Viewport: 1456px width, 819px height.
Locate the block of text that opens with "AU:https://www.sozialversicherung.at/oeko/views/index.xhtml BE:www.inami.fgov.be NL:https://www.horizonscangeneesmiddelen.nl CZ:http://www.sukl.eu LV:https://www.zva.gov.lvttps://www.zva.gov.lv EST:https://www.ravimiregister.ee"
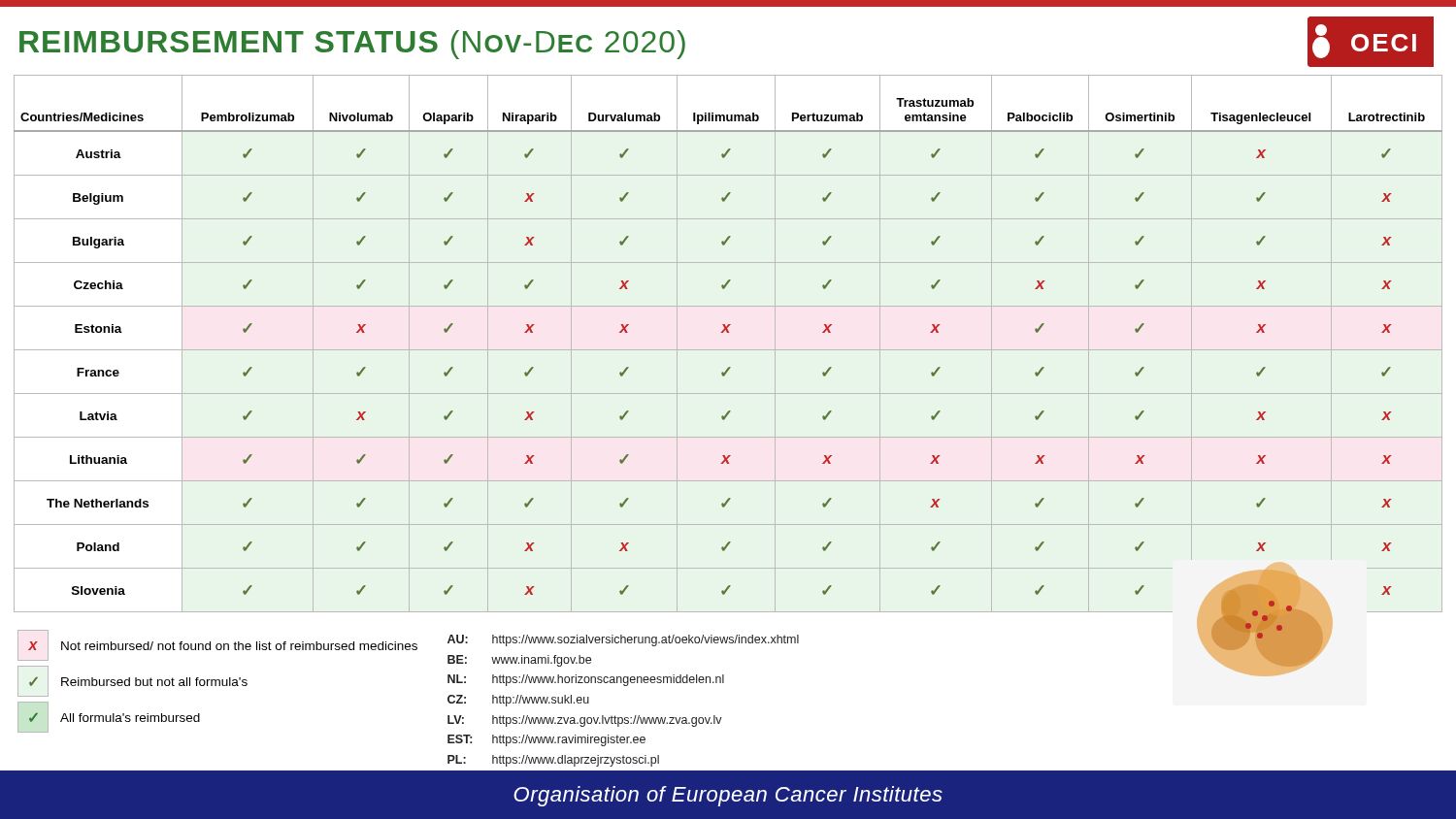[623, 640]
